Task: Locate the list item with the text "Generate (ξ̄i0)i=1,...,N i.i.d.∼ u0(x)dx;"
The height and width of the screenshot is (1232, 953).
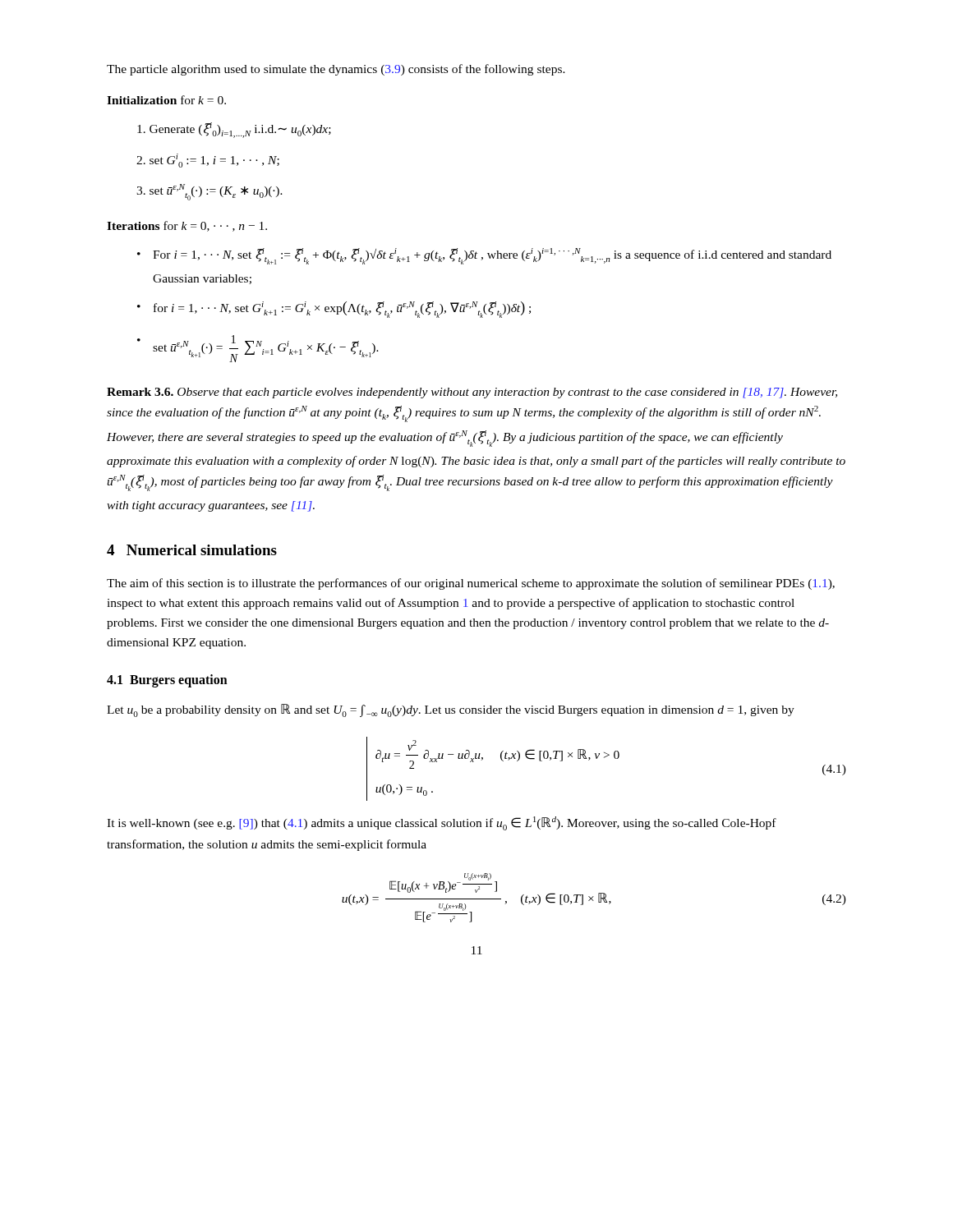Action: 234,129
